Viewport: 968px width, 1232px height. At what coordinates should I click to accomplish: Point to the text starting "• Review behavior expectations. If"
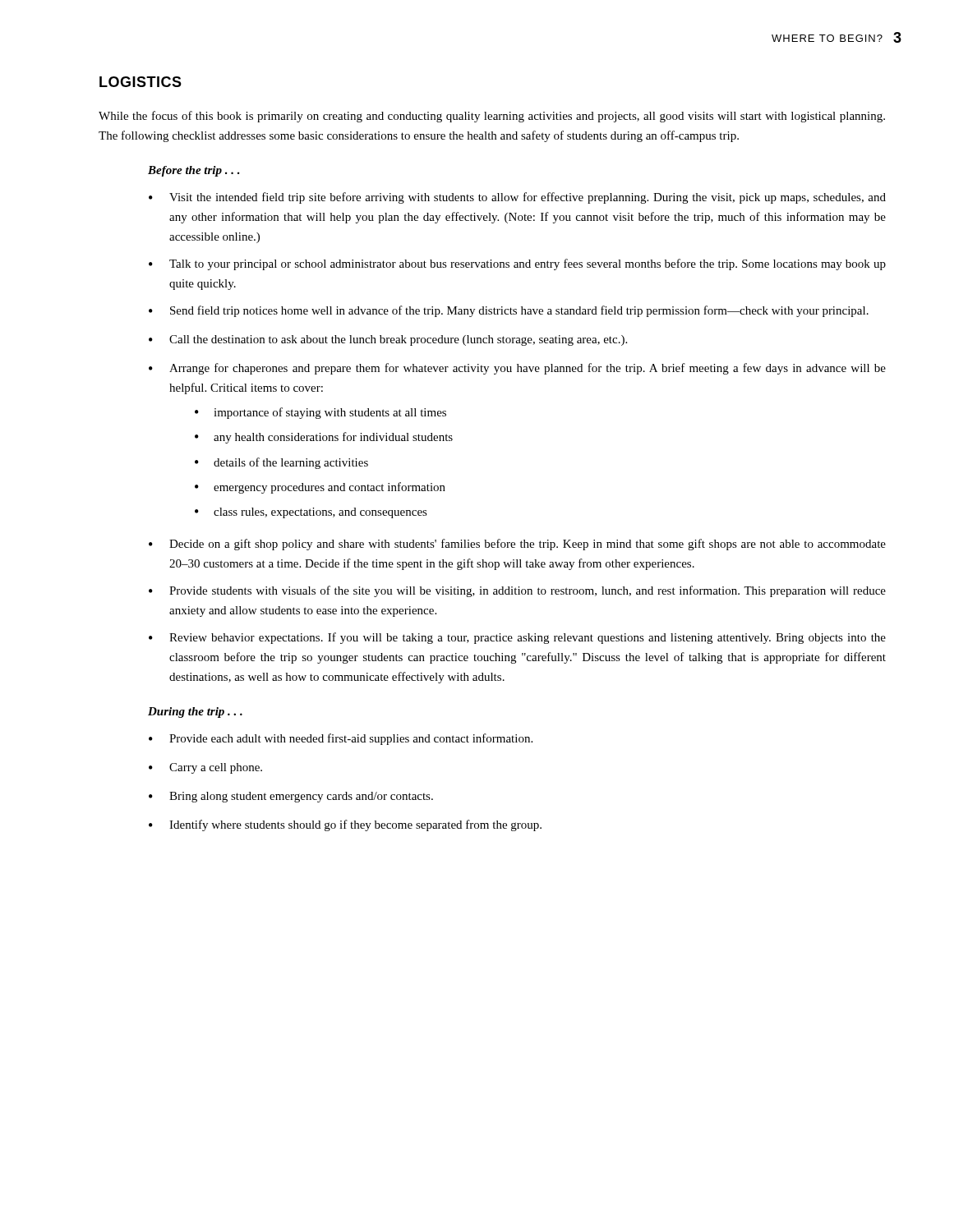tap(517, 657)
